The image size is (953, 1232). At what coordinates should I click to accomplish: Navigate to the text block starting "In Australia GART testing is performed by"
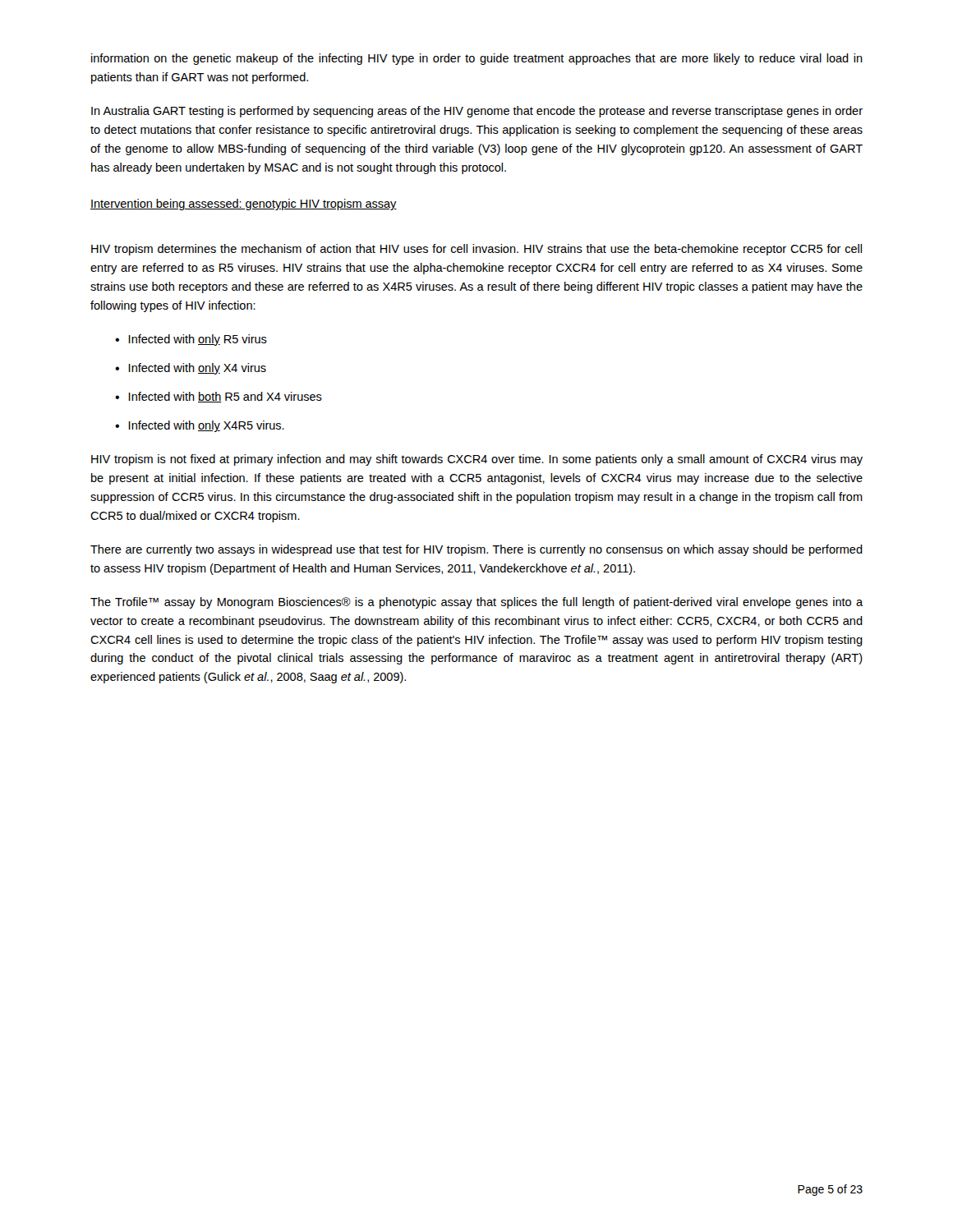tap(476, 139)
